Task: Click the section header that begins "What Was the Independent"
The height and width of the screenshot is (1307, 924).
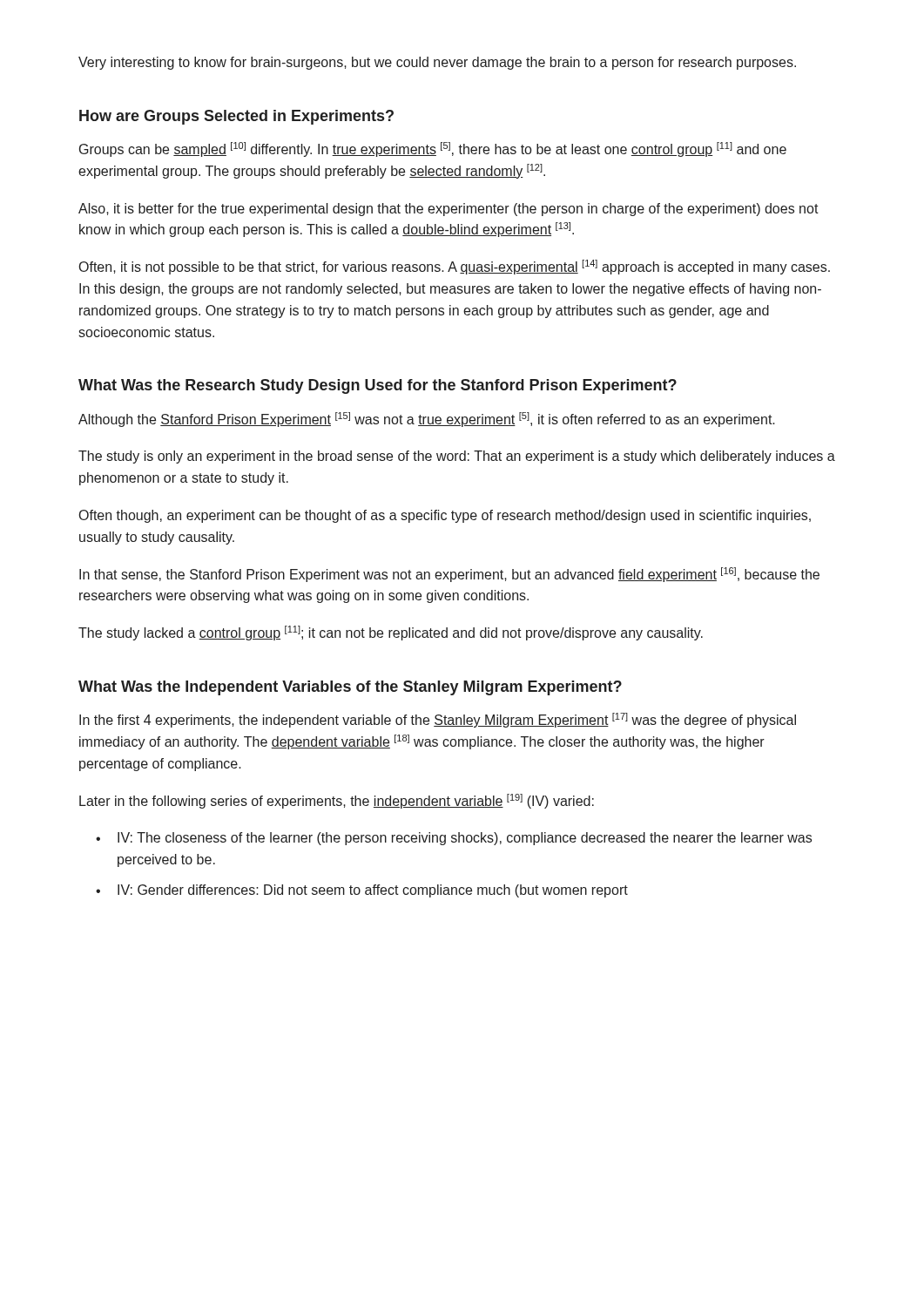Action: pyautogui.click(x=350, y=687)
